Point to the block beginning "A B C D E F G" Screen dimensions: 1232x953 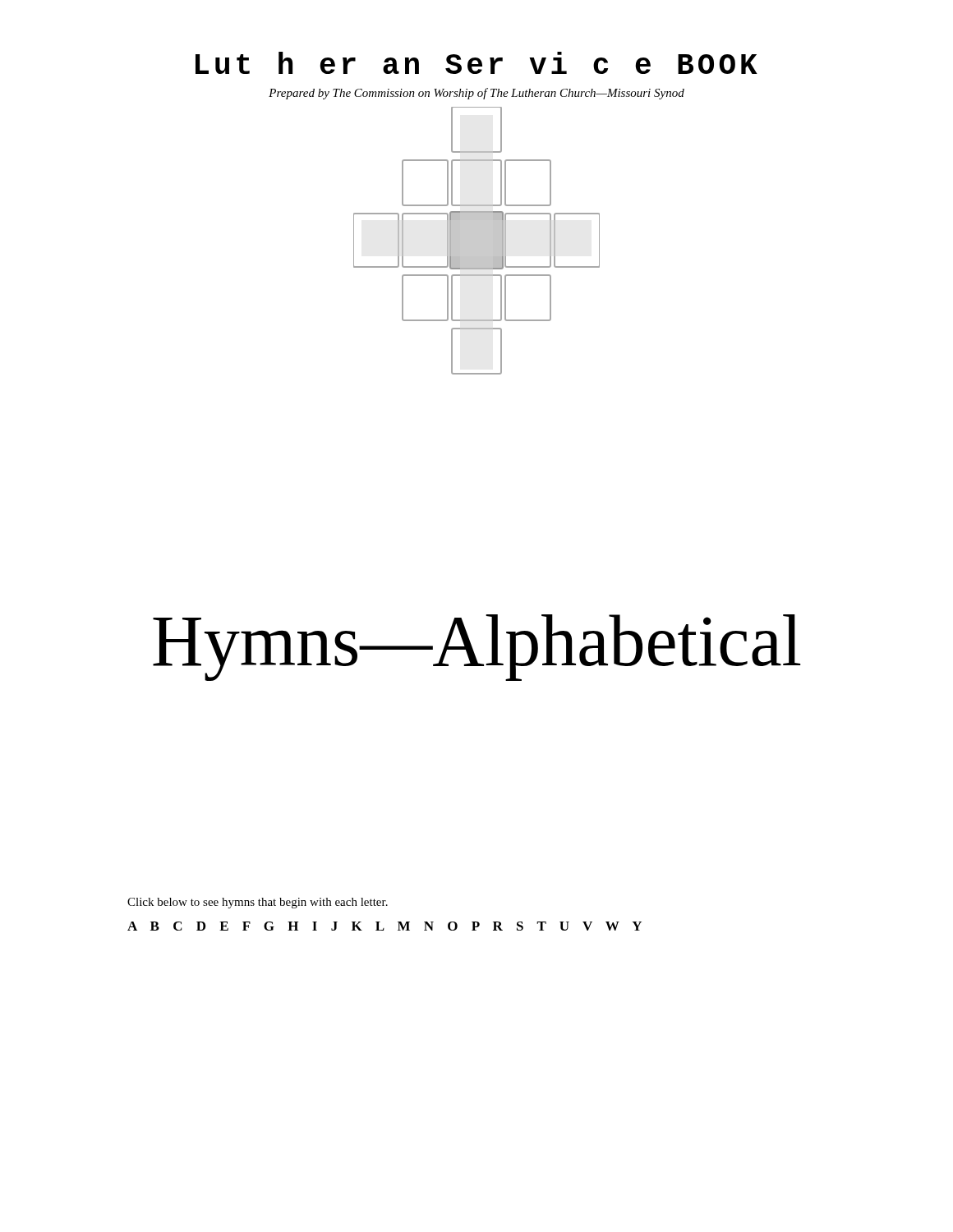[387, 926]
